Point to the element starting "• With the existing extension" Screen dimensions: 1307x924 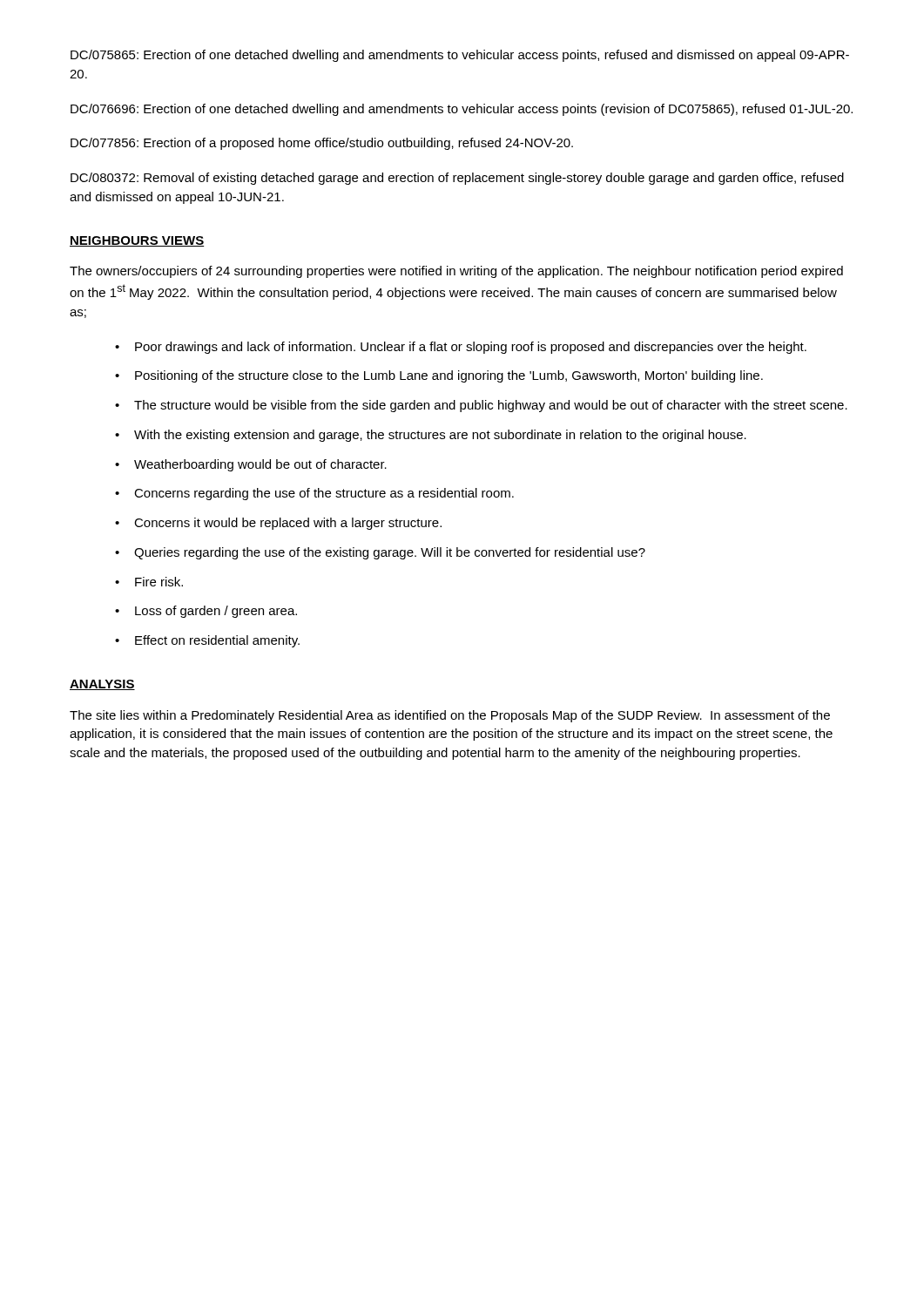click(x=485, y=435)
